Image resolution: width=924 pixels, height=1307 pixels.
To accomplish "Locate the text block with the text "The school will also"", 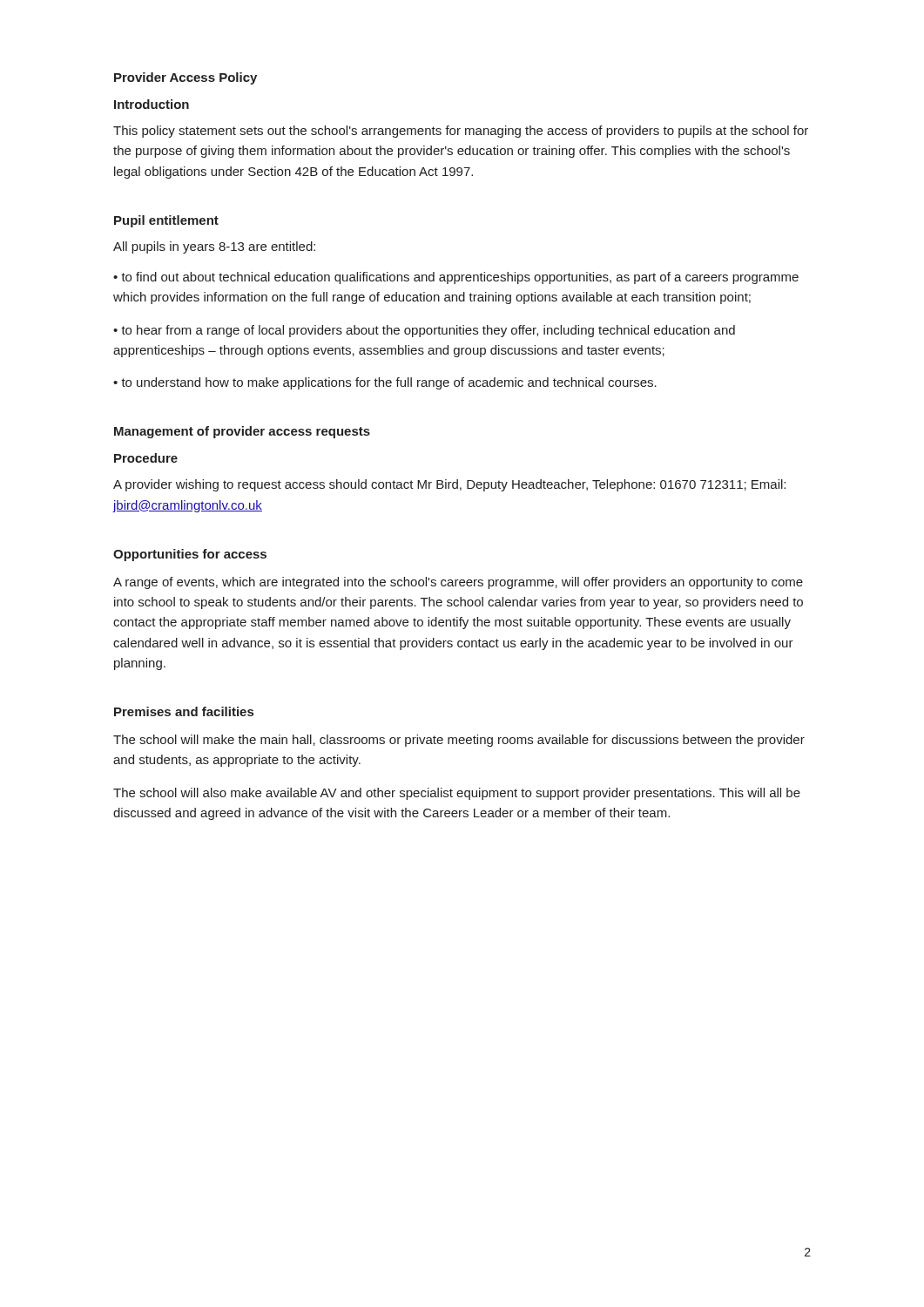I will coord(457,802).
